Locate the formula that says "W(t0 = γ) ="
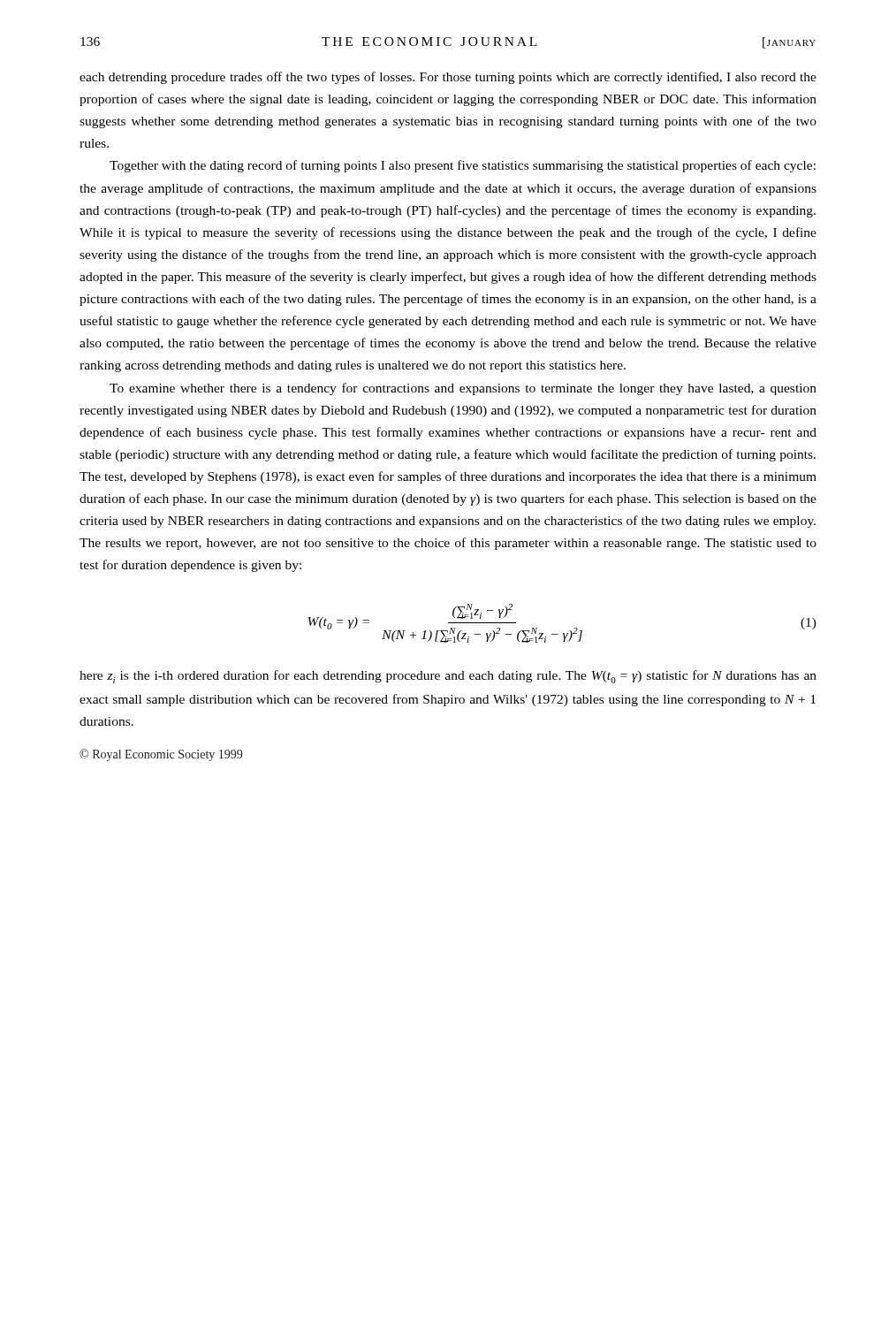The height and width of the screenshot is (1326, 896). [x=448, y=623]
